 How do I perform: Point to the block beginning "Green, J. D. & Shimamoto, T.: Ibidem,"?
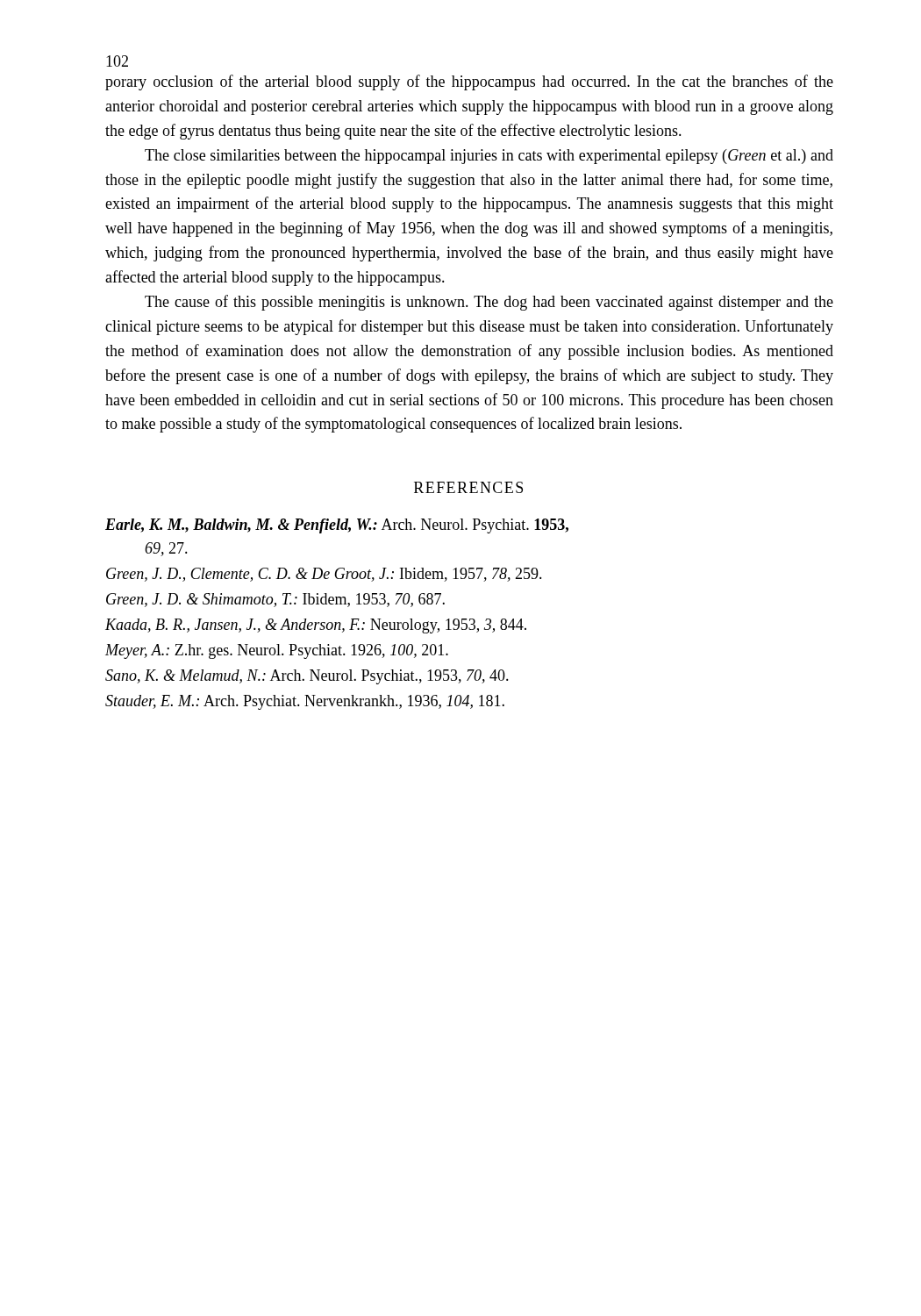(275, 600)
